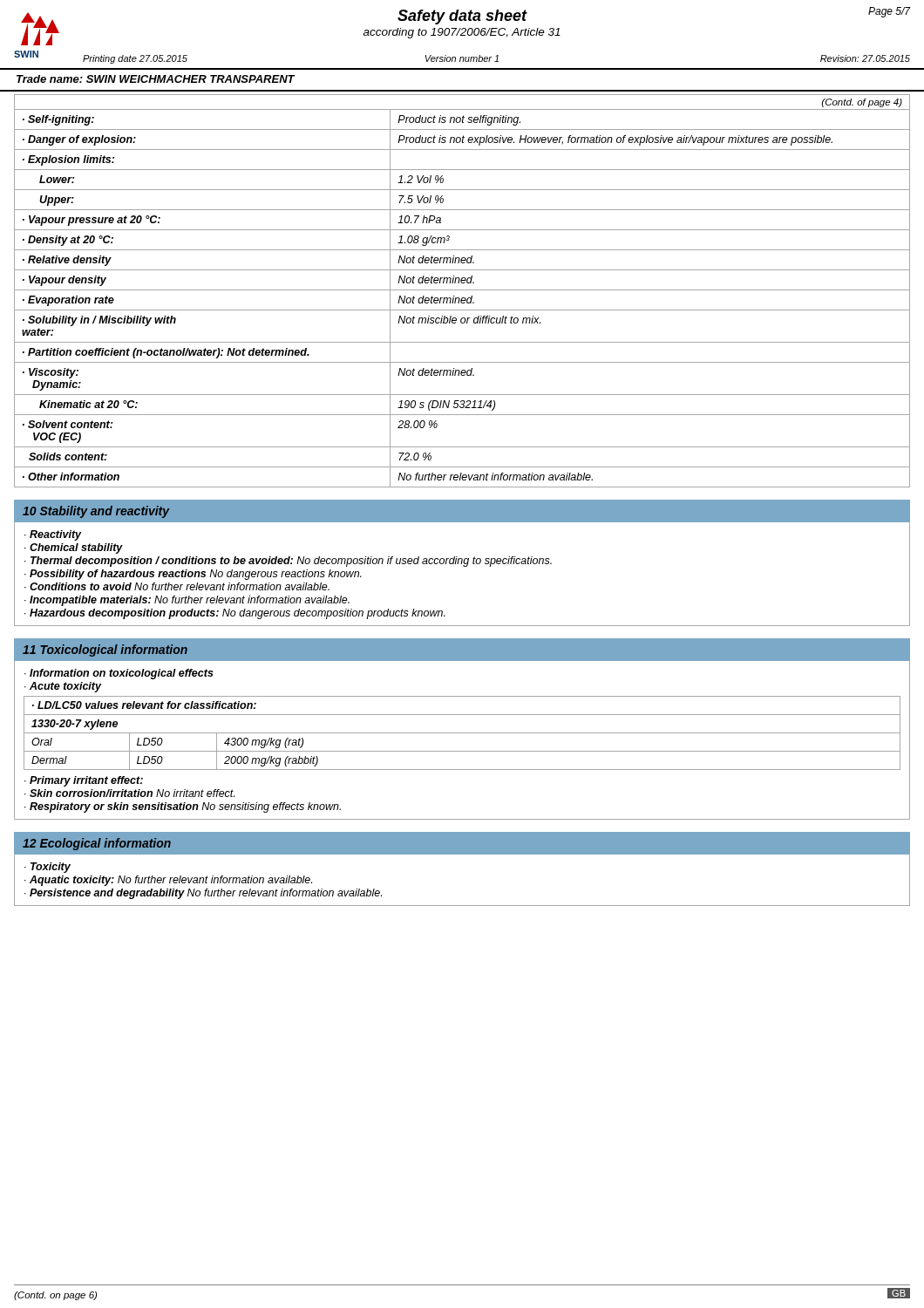Screen dimensions: 1308x924
Task: Find the block starting "Trade name: SWIN WEICHMACHER TRANSPARENT"
Action: [155, 79]
